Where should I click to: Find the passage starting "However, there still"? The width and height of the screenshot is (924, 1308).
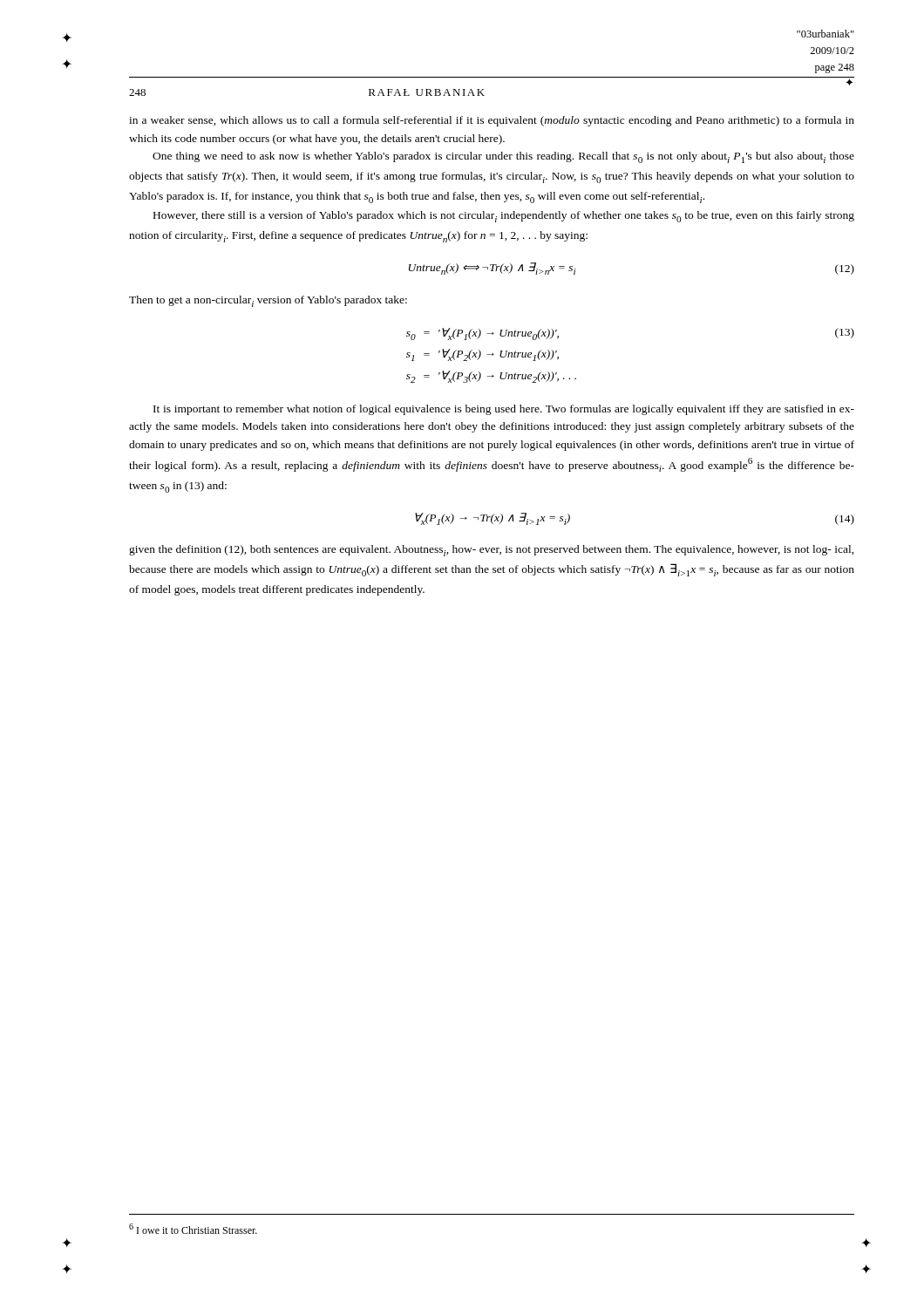click(x=492, y=226)
